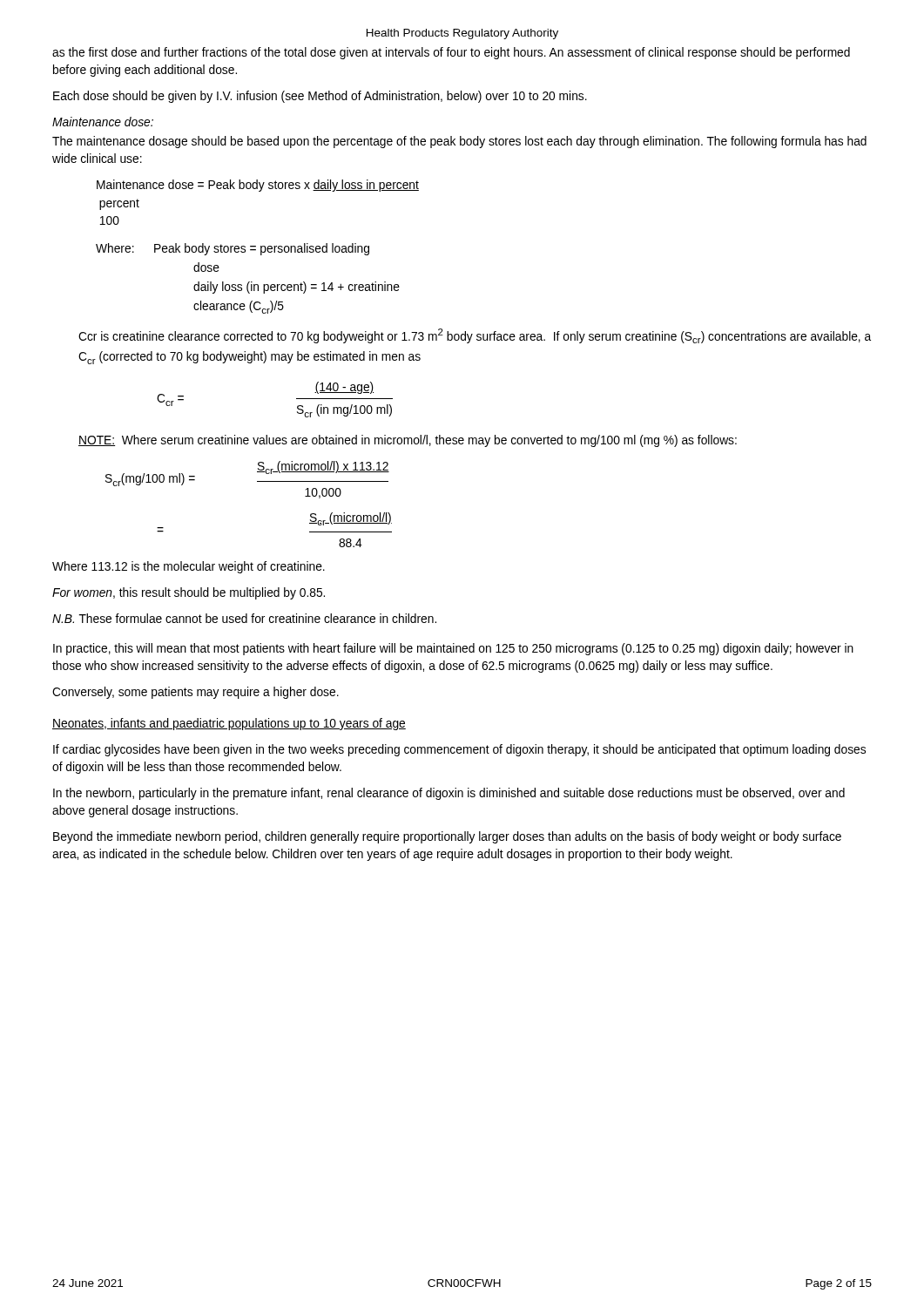This screenshot has width=924, height=1307.
Task: Where is the passage that starts "Where 113.12 is"?
Action: [x=189, y=567]
